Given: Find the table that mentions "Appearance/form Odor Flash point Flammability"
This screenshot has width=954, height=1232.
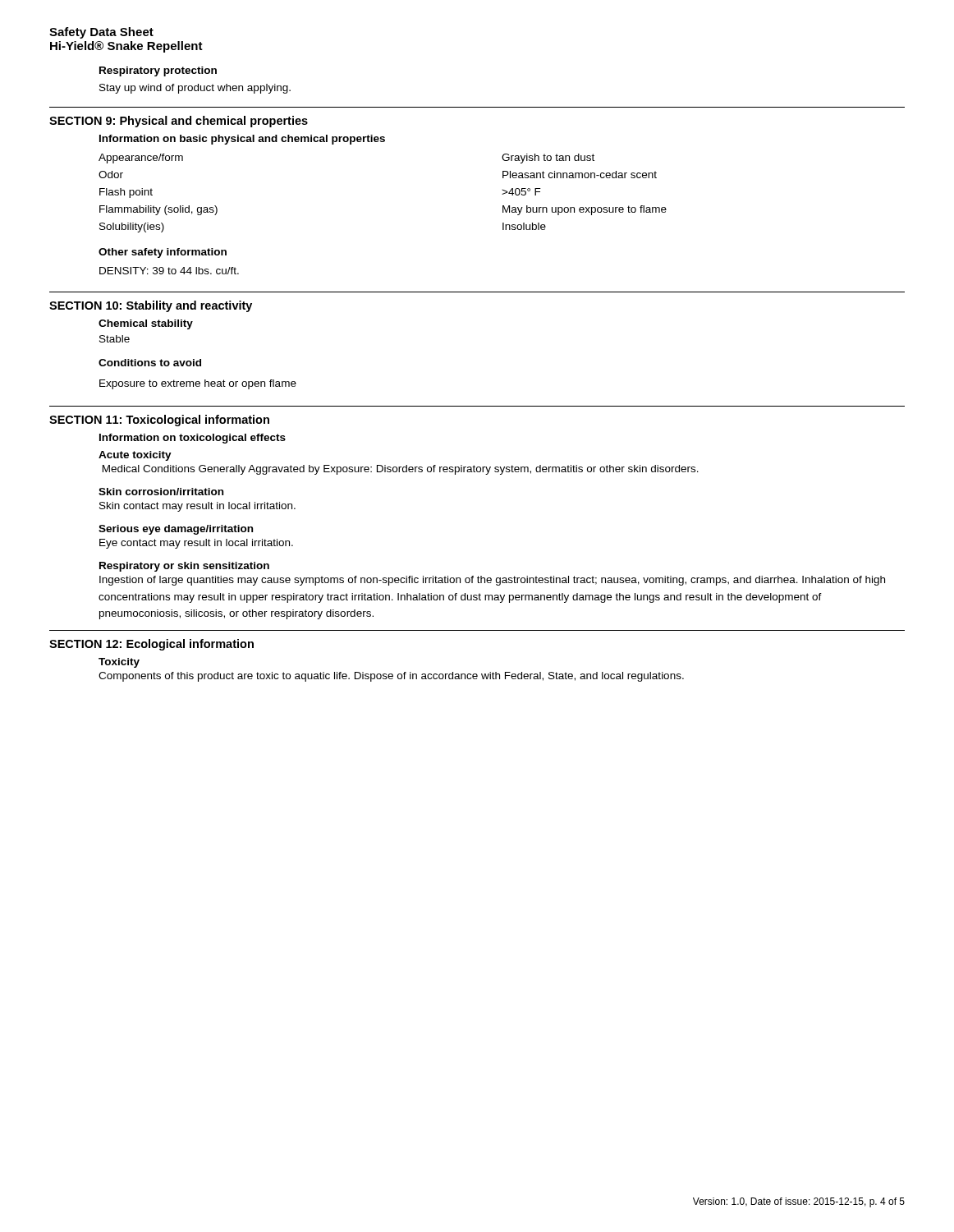Looking at the screenshot, I should (x=502, y=192).
